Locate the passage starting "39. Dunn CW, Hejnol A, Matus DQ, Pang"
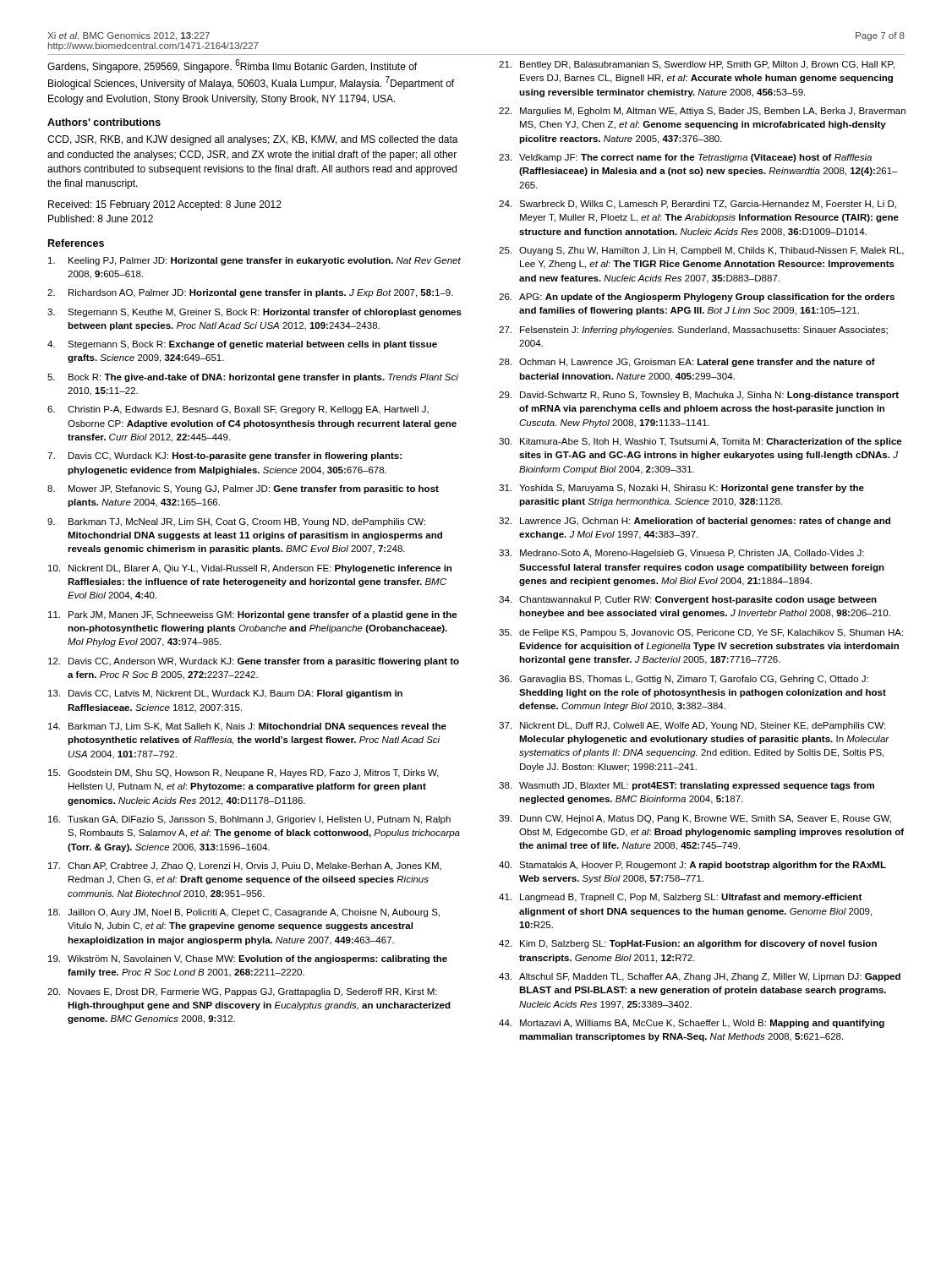Image resolution: width=952 pixels, height=1268 pixels. point(703,832)
